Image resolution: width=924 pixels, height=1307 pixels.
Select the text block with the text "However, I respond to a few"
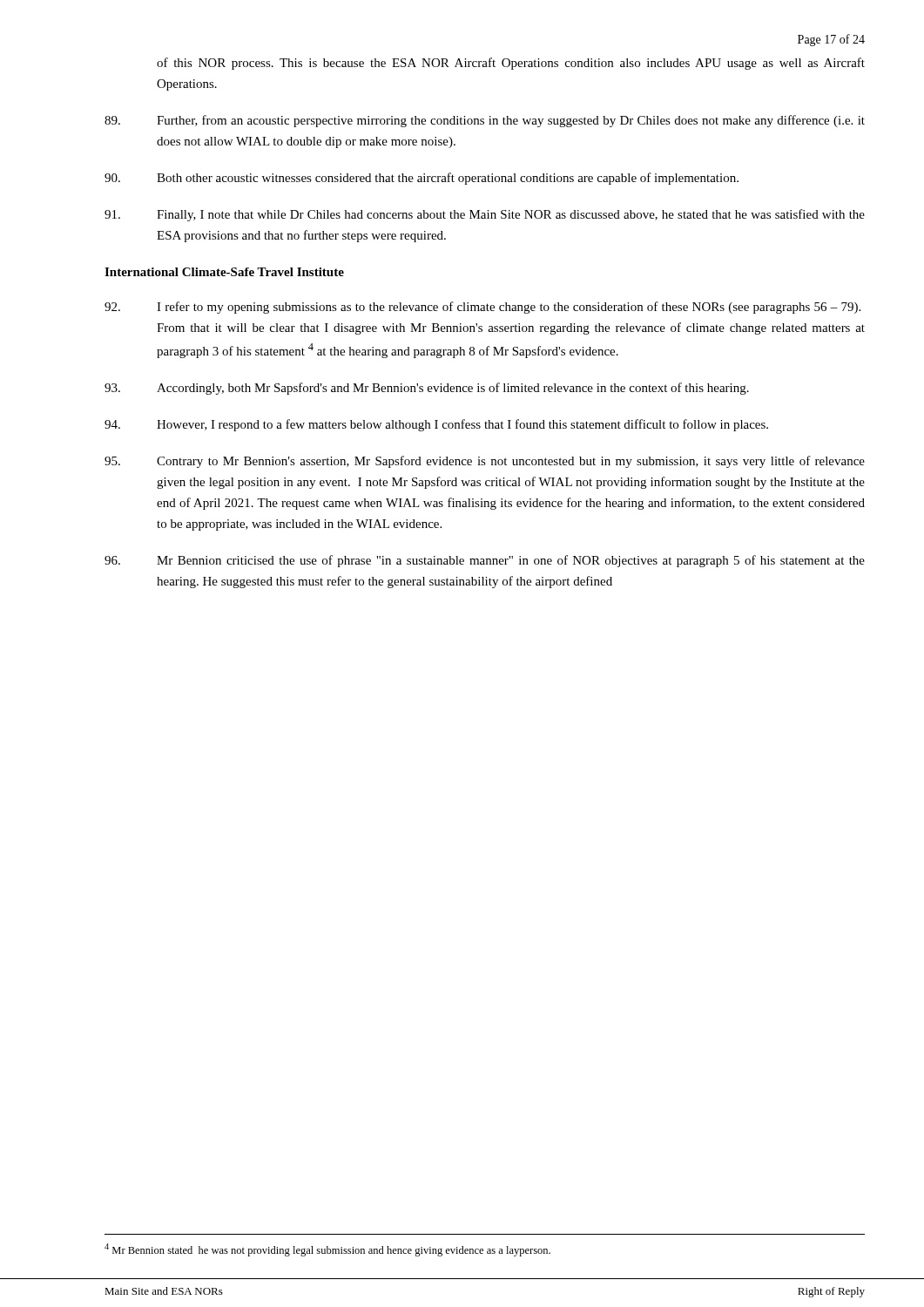pyautogui.click(x=485, y=424)
